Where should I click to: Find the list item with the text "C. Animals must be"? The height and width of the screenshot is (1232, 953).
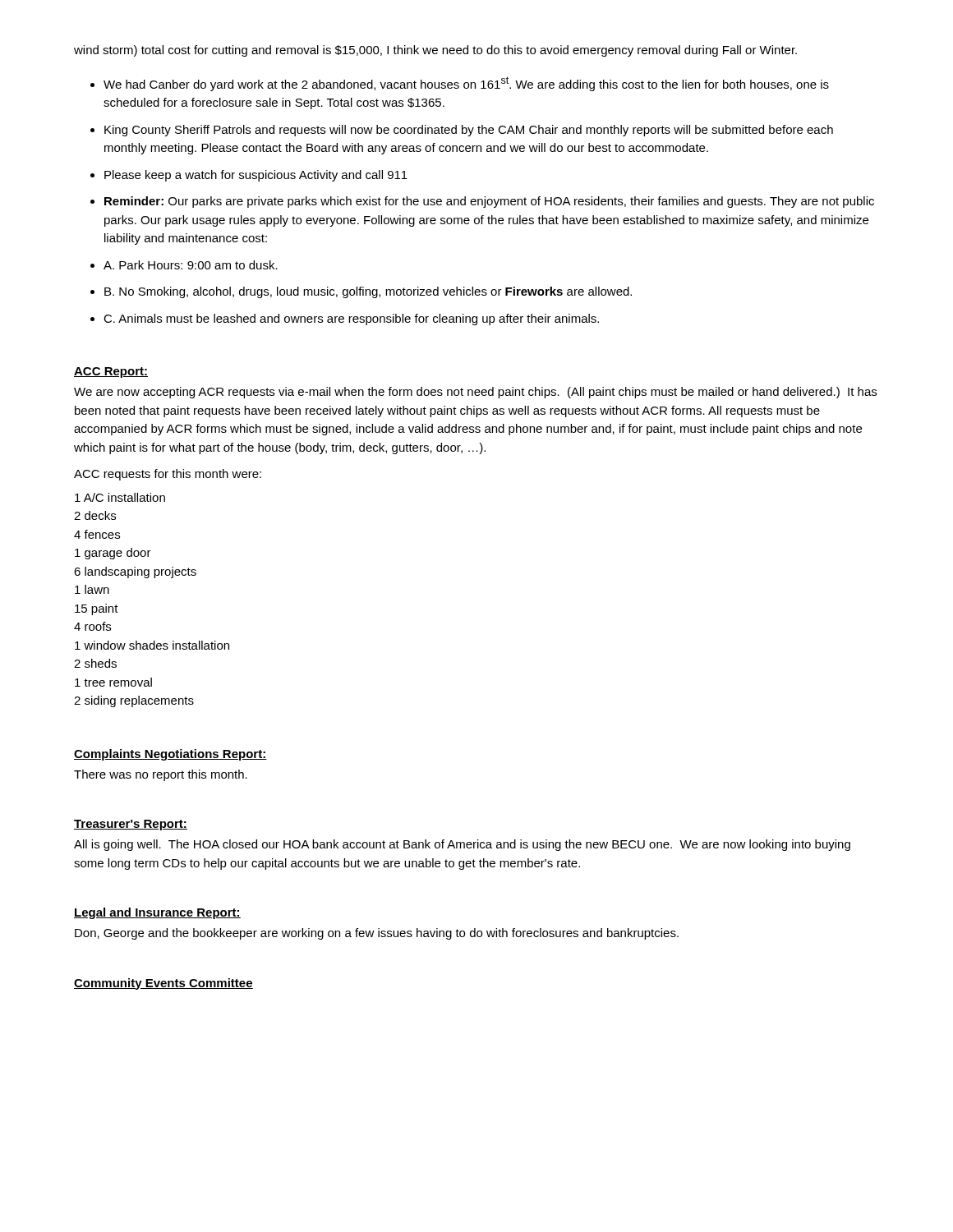click(352, 318)
